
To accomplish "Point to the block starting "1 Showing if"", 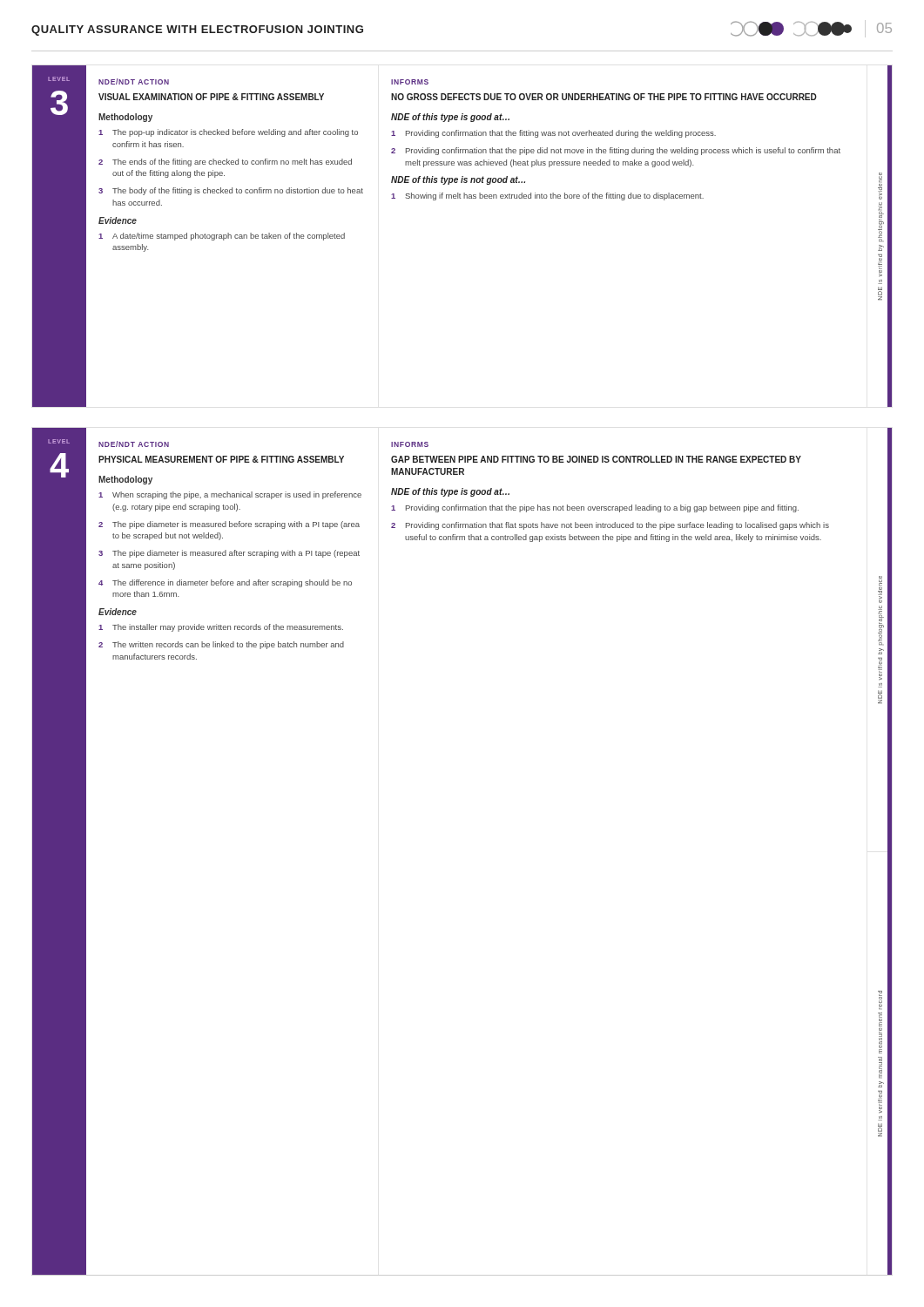I will tap(547, 196).
